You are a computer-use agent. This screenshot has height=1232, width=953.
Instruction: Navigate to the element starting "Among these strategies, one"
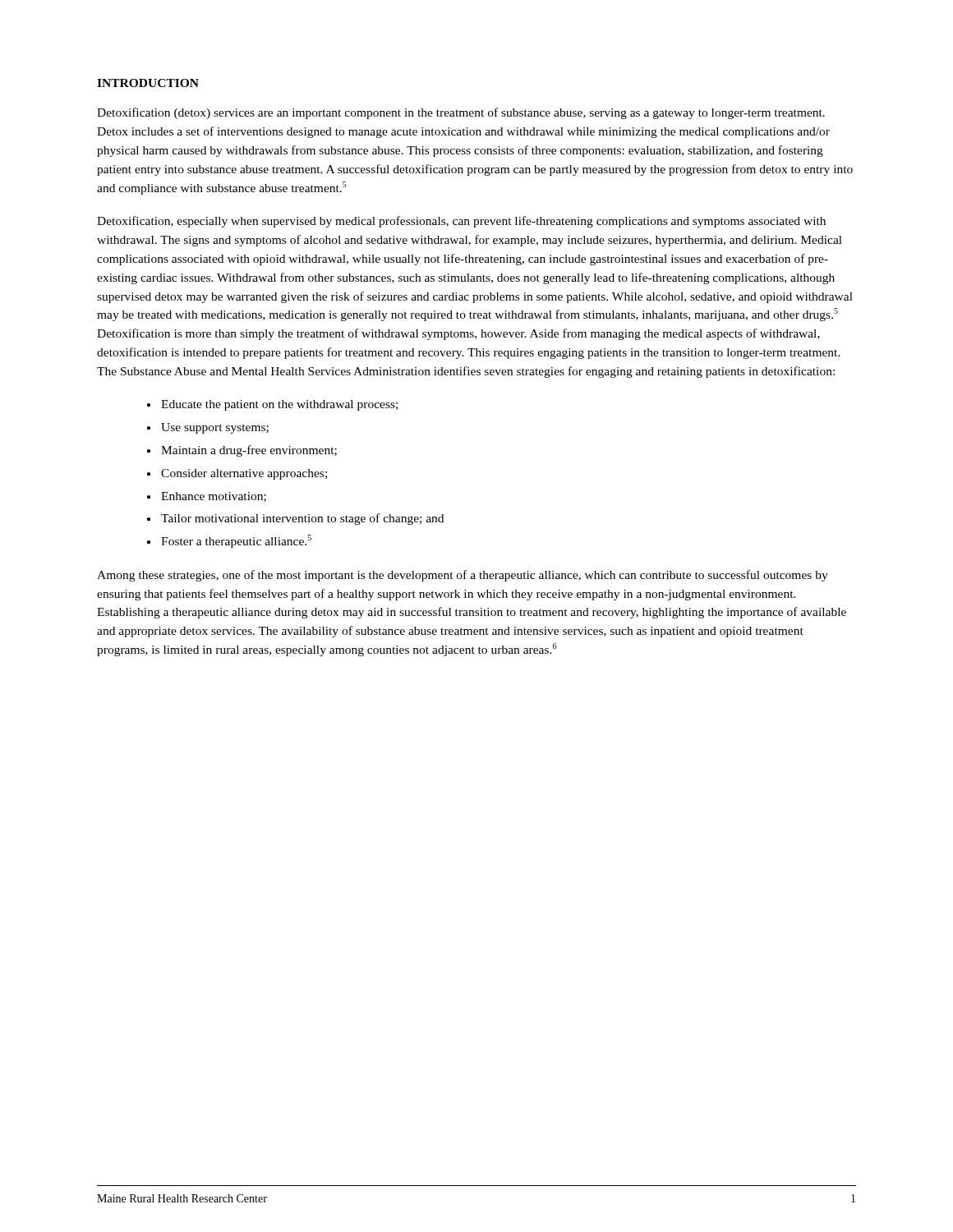472,612
